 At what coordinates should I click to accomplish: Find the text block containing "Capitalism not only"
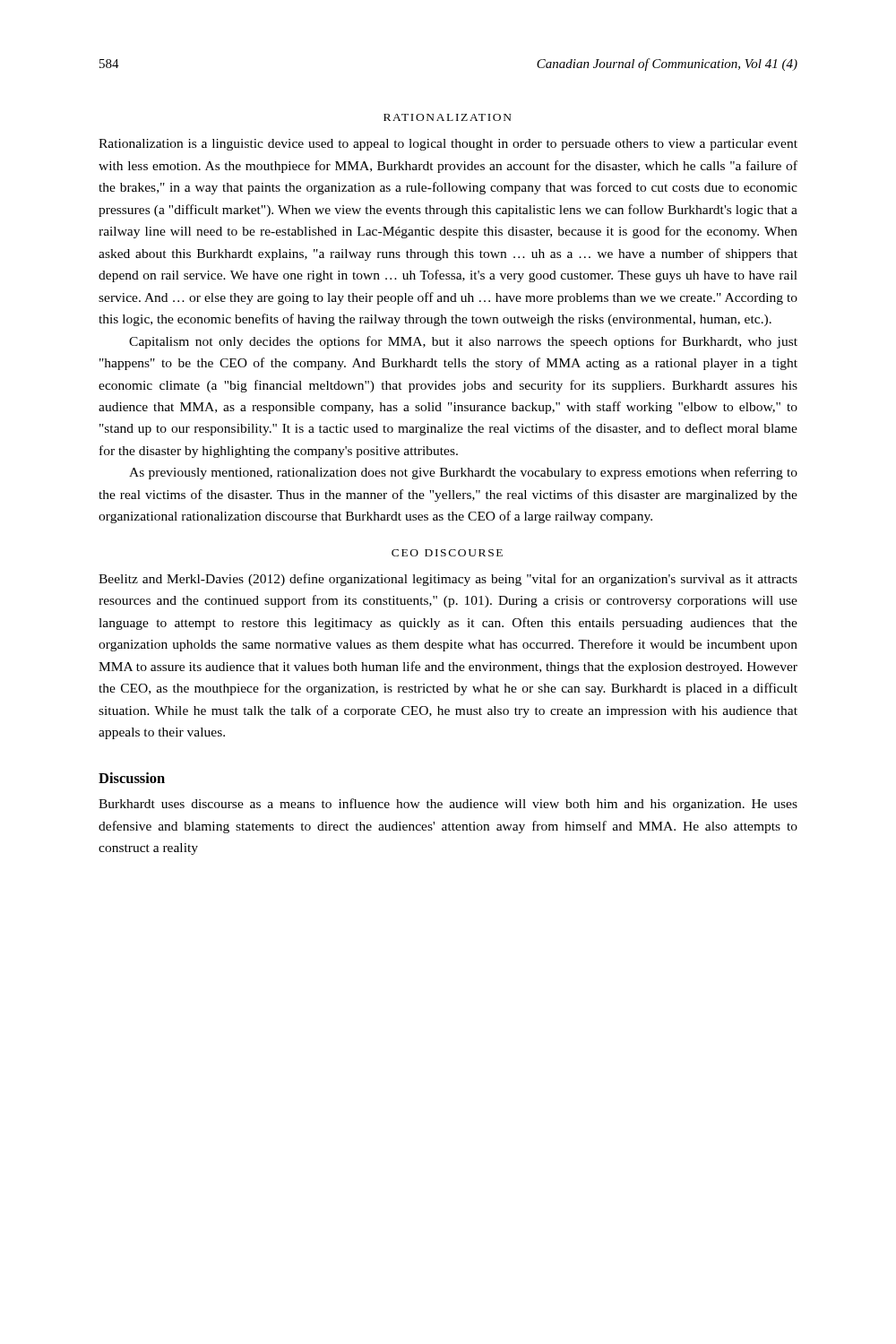[448, 396]
